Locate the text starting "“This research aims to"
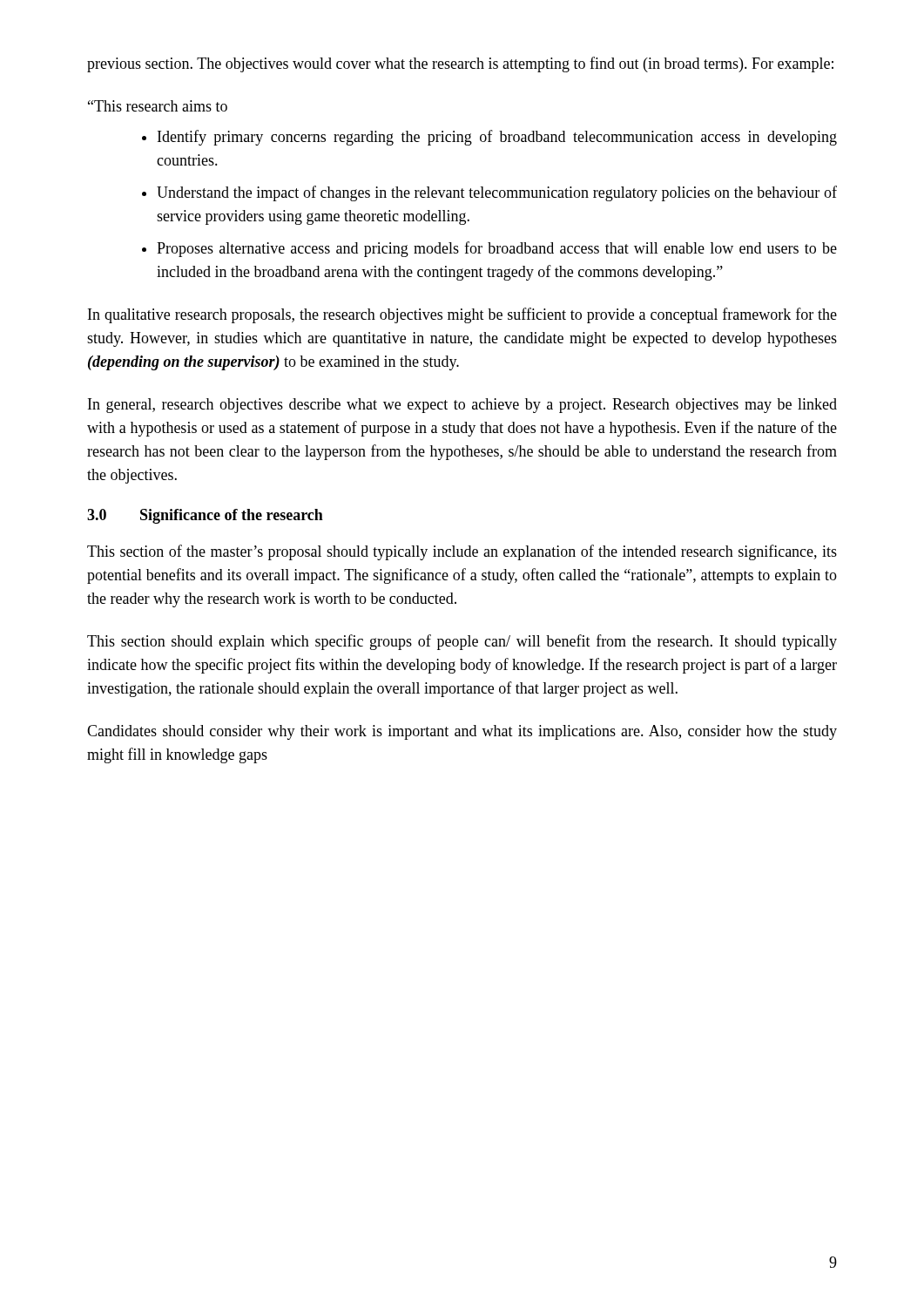924x1307 pixels. pos(158,106)
